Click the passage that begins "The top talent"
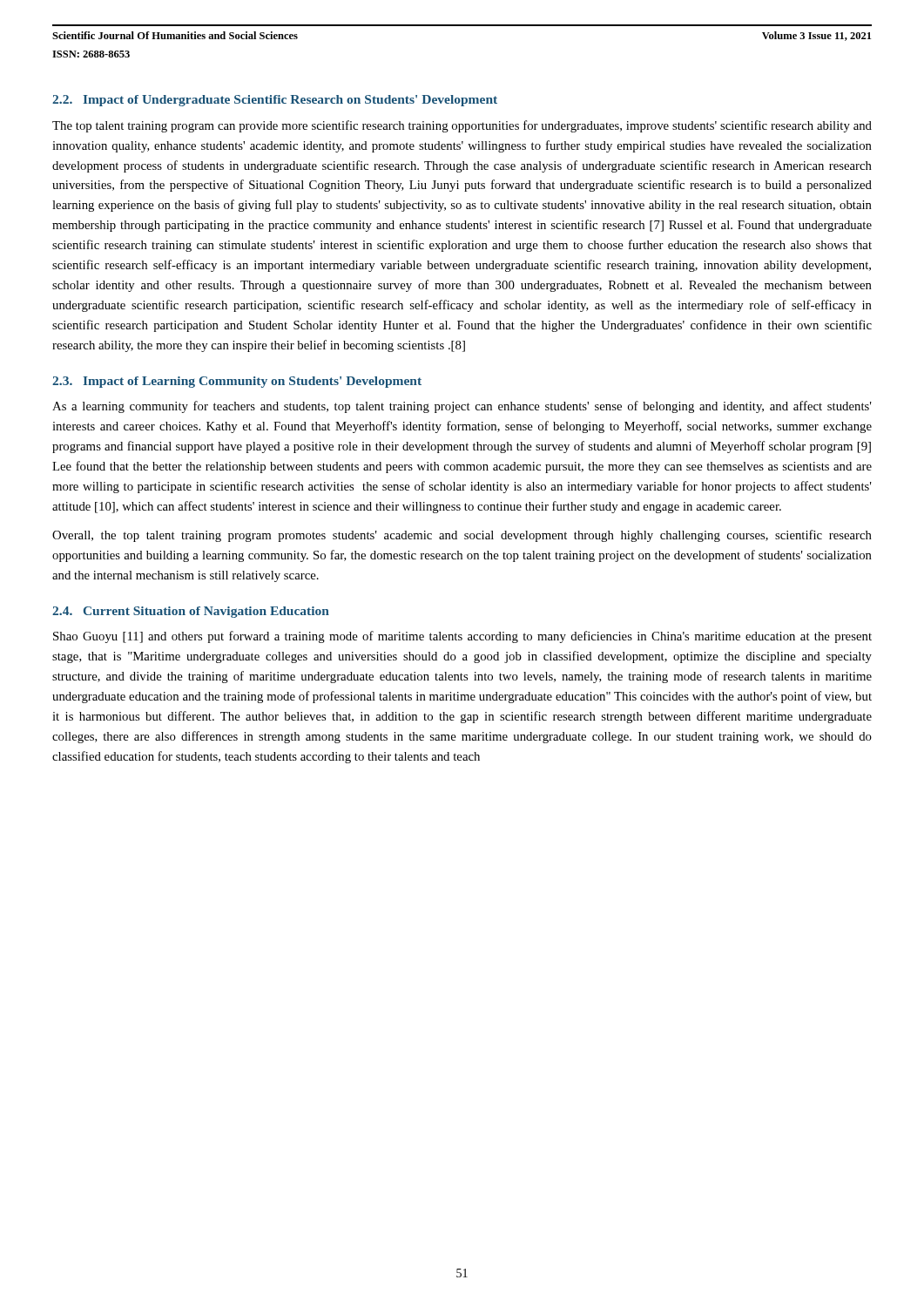924x1307 pixels. [462, 235]
